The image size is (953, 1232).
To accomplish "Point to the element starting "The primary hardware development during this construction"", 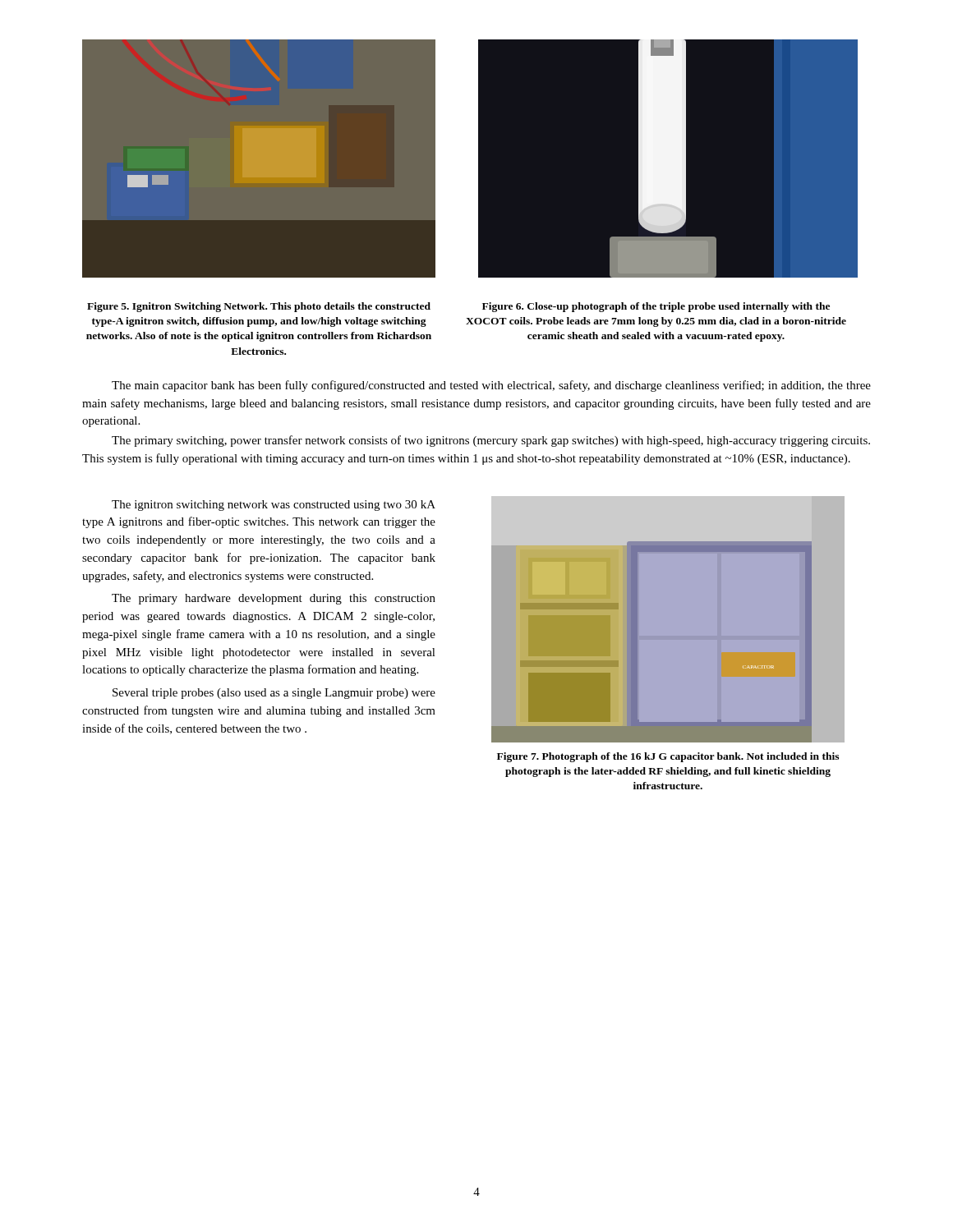I will tap(259, 634).
